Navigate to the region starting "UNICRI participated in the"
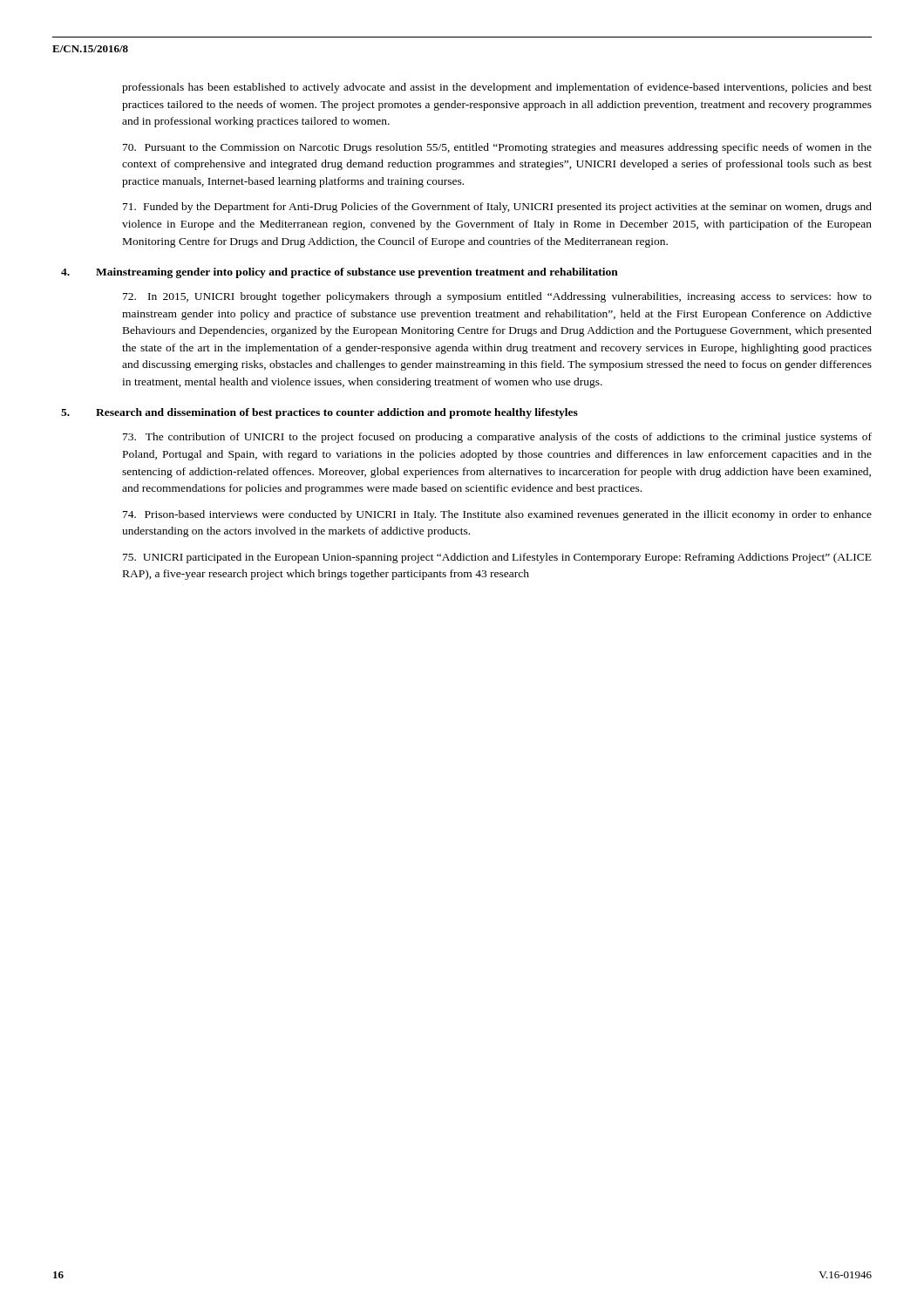Image resolution: width=924 pixels, height=1308 pixels. [x=497, y=565]
